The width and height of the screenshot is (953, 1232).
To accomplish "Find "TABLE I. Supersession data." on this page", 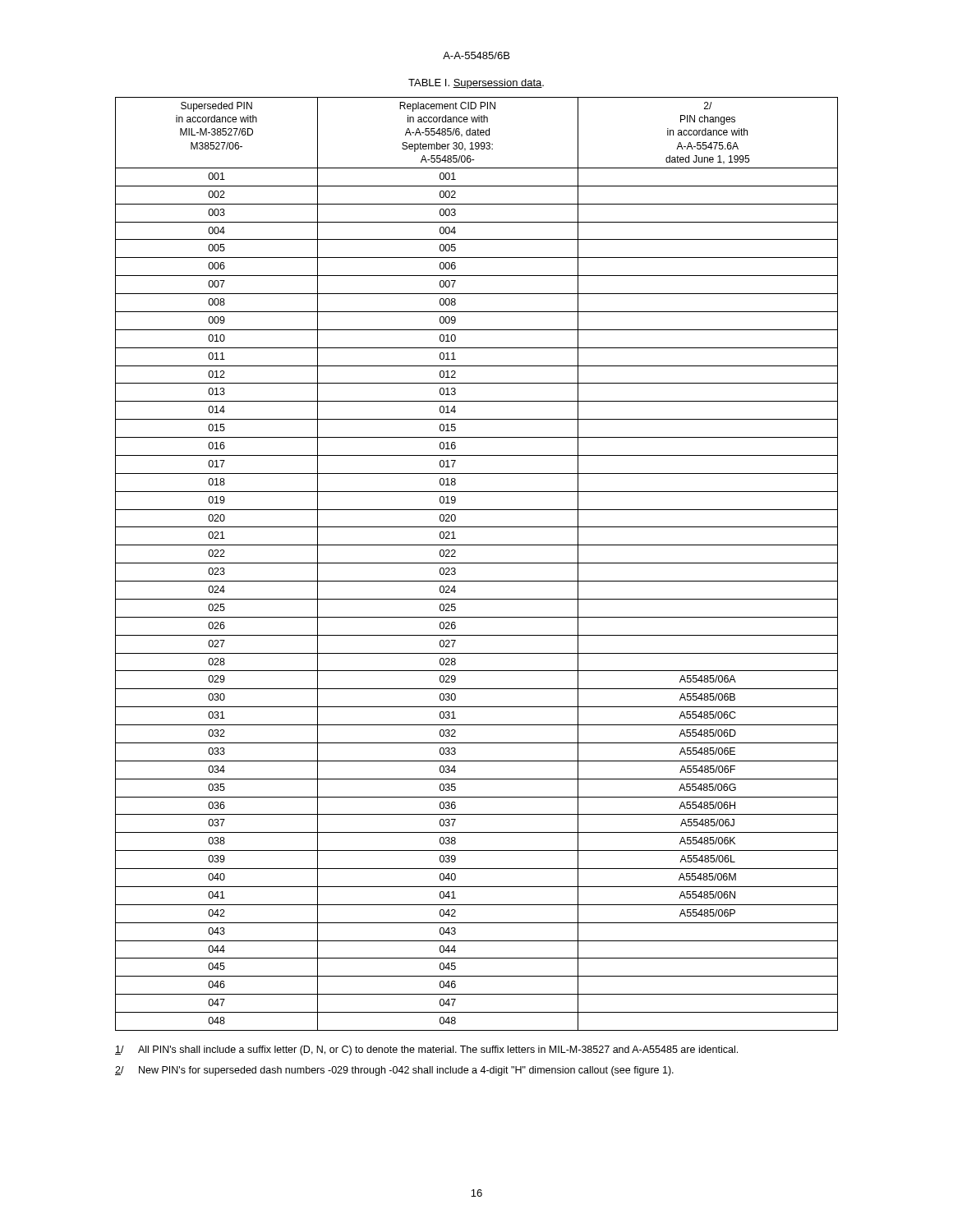I will coord(476,83).
